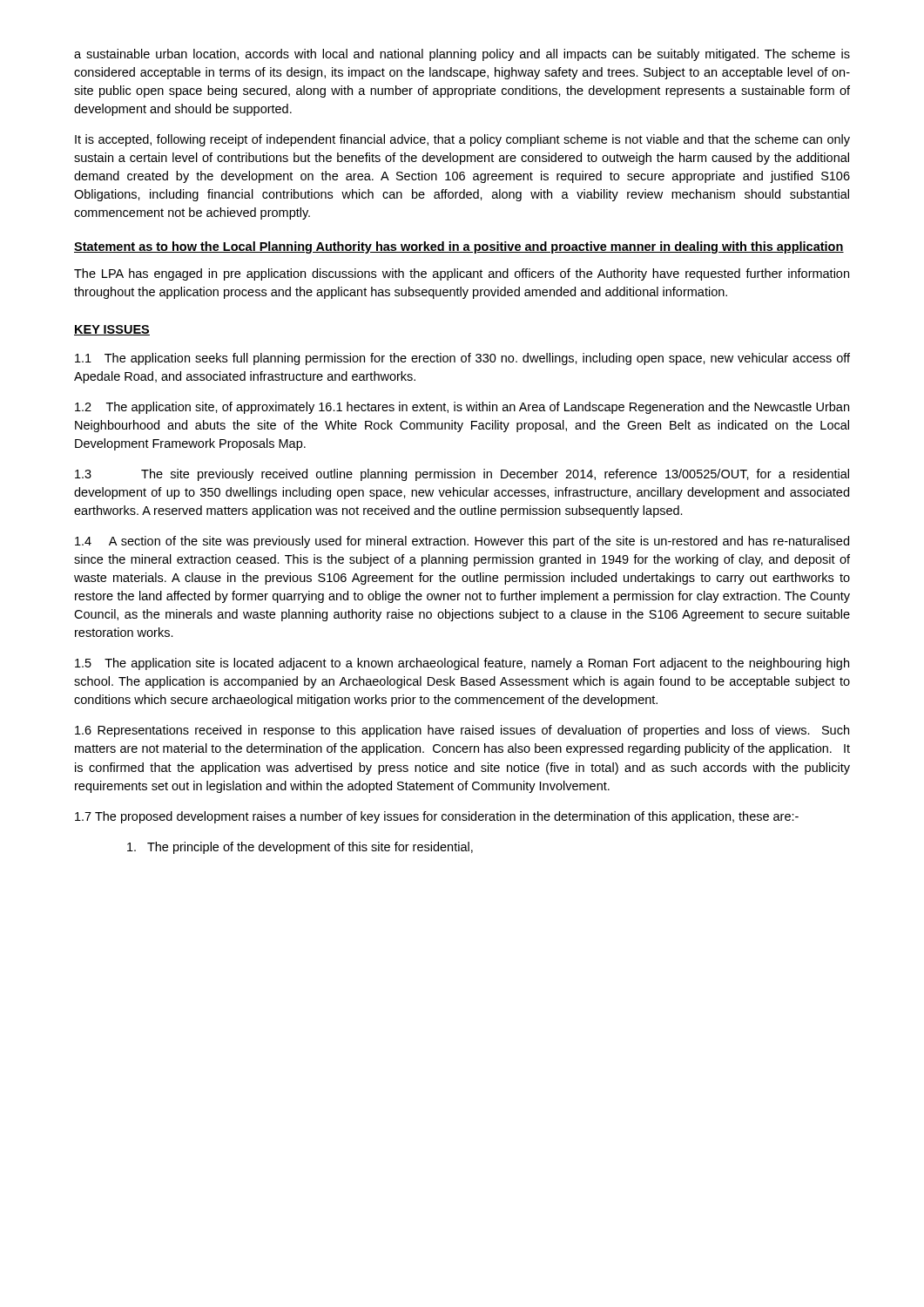The image size is (924, 1307).
Task: Locate the text block with the text "a sustainable urban location, accords with local and"
Action: (462, 81)
